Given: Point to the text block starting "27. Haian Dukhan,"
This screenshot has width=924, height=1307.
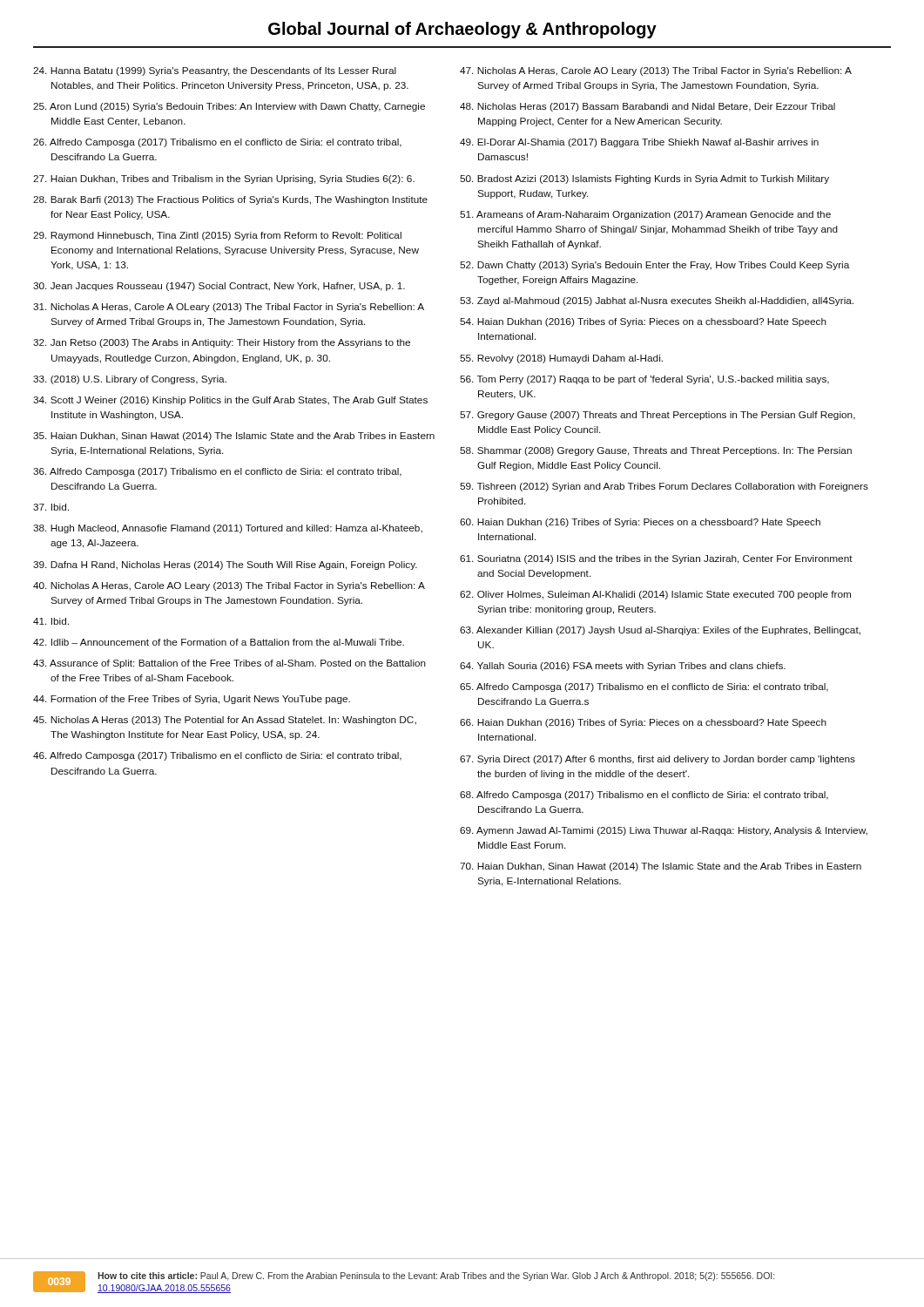Looking at the screenshot, I should point(224,178).
